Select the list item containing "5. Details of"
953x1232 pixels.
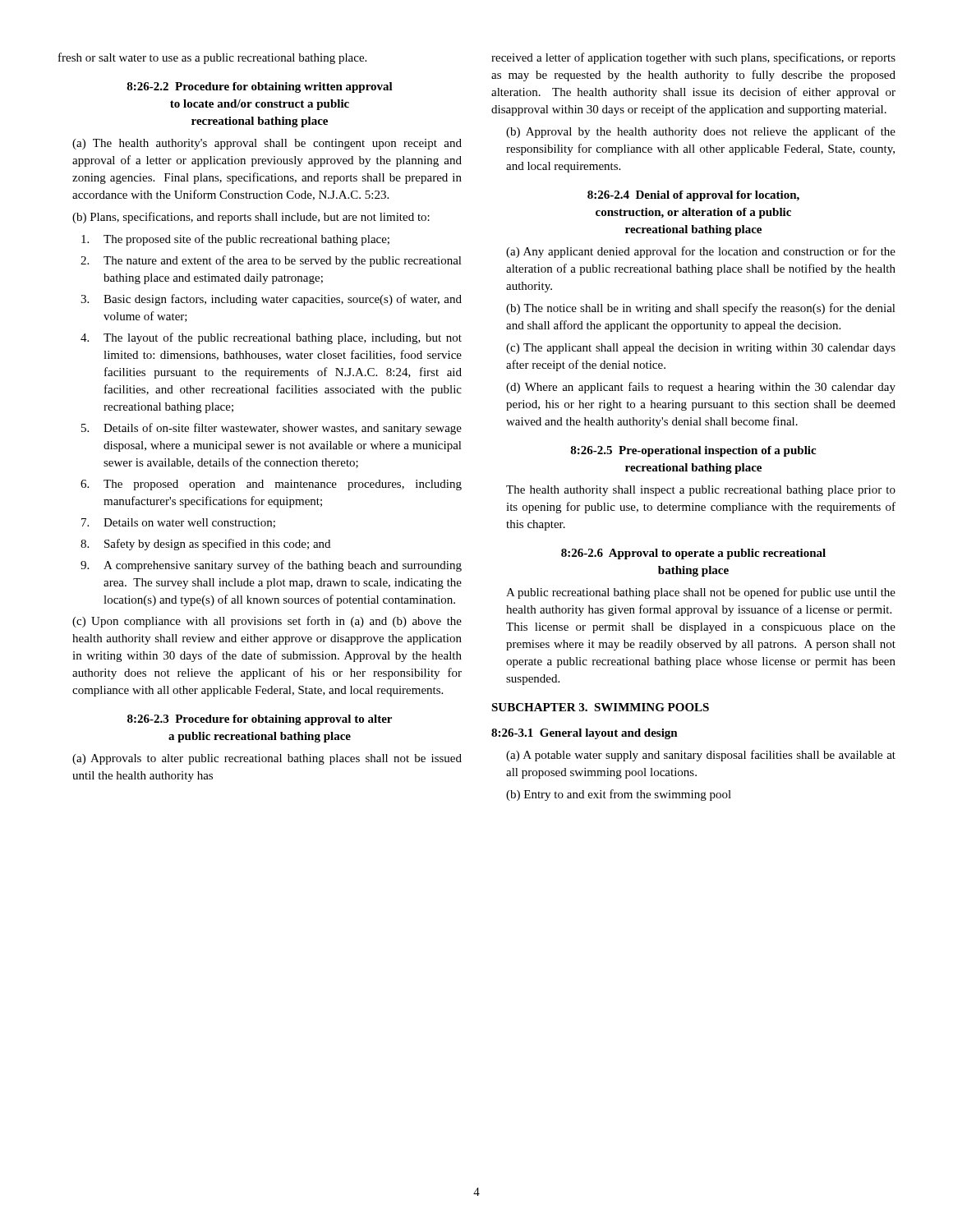click(x=271, y=446)
